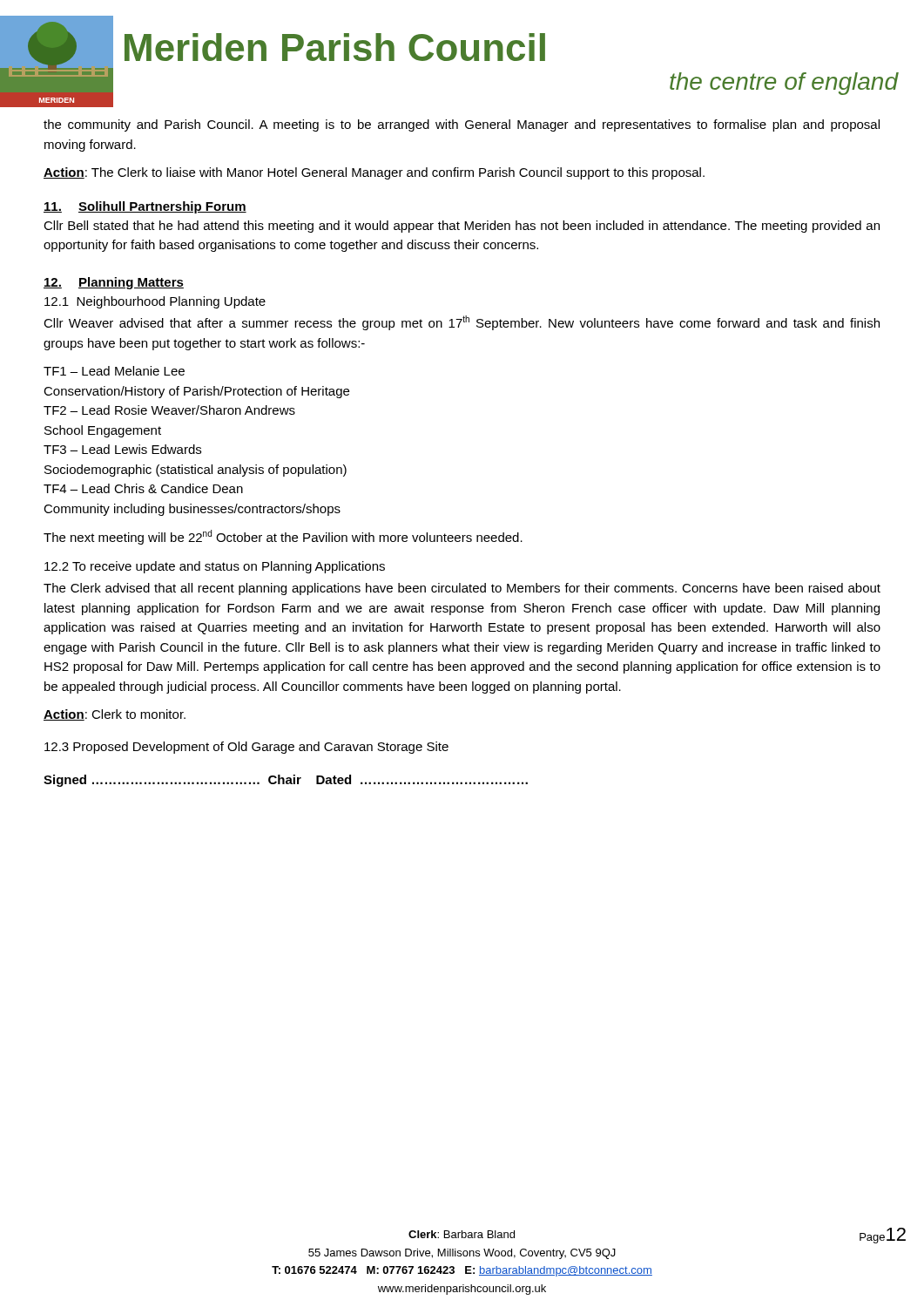Locate the element starting "Signed ………………………………… Chair Dated …………………………………"
This screenshot has width=924, height=1307.
[x=286, y=779]
